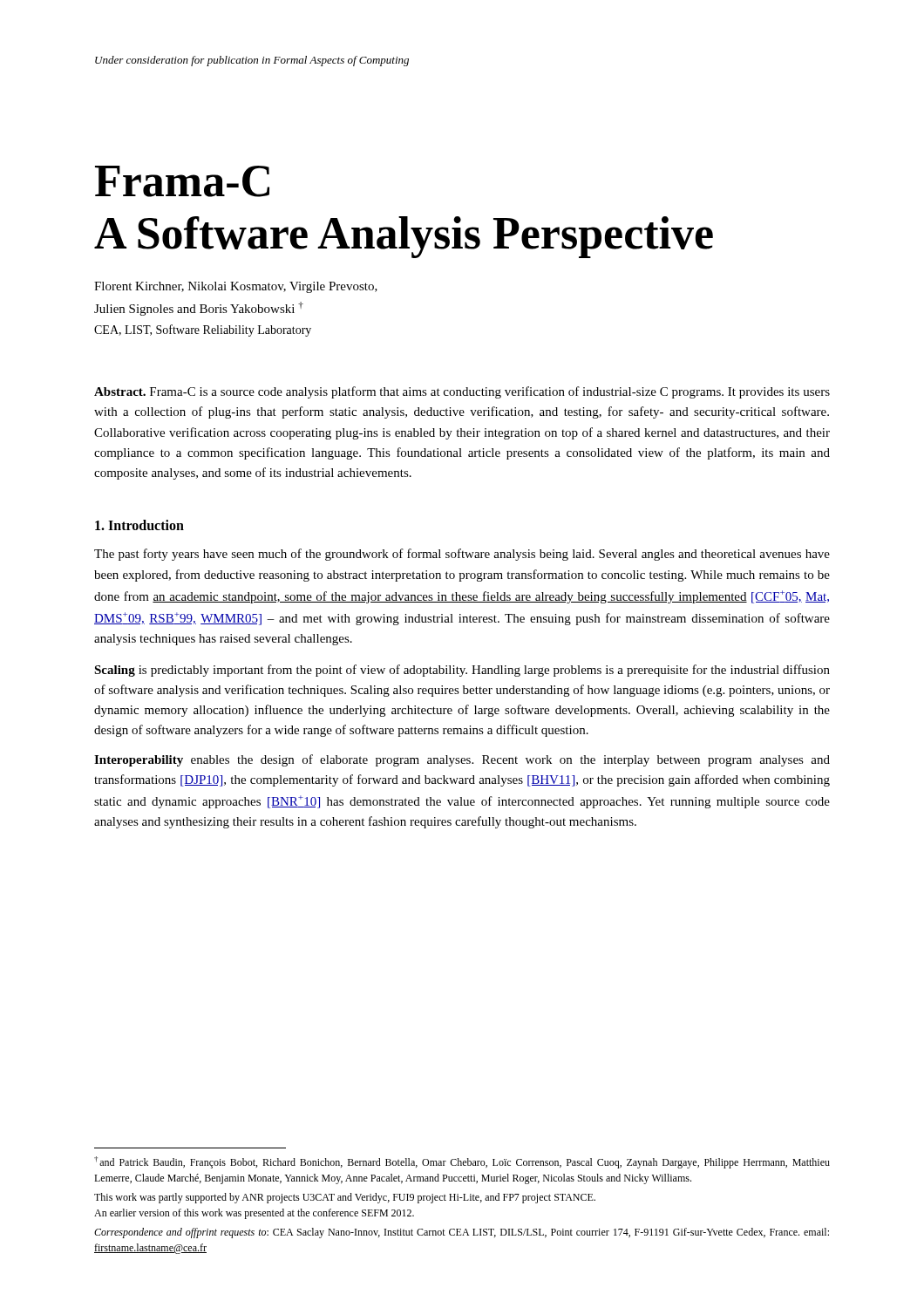Viewport: 924px width, 1308px height.
Task: Navigate to the passage starting "Abstract. Frama-C is a"
Action: coord(462,433)
